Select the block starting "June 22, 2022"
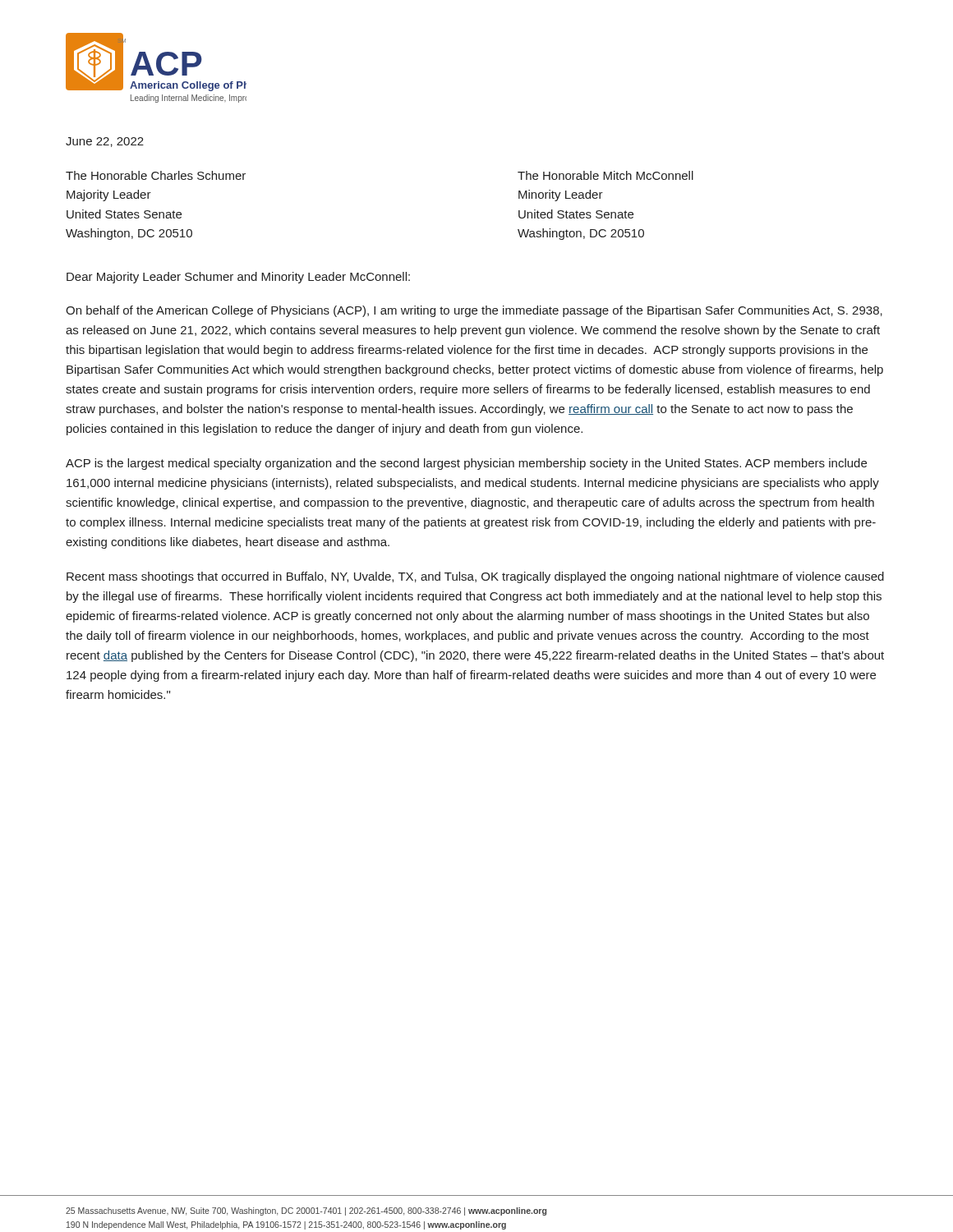Image resolution: width=953 pixels, height=1232 pixels. click(105, 141)
